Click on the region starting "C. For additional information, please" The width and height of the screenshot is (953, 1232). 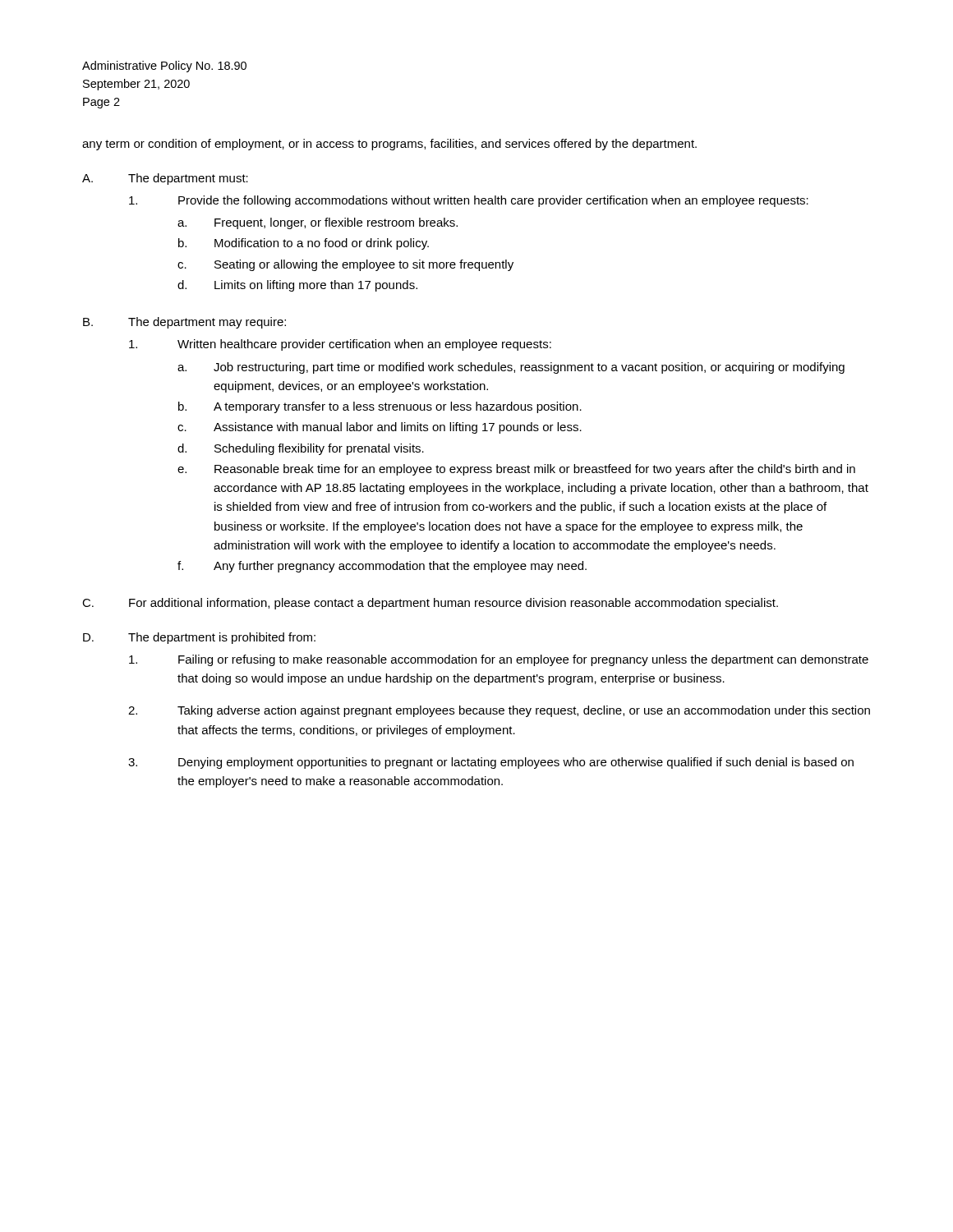click(476, 603)
